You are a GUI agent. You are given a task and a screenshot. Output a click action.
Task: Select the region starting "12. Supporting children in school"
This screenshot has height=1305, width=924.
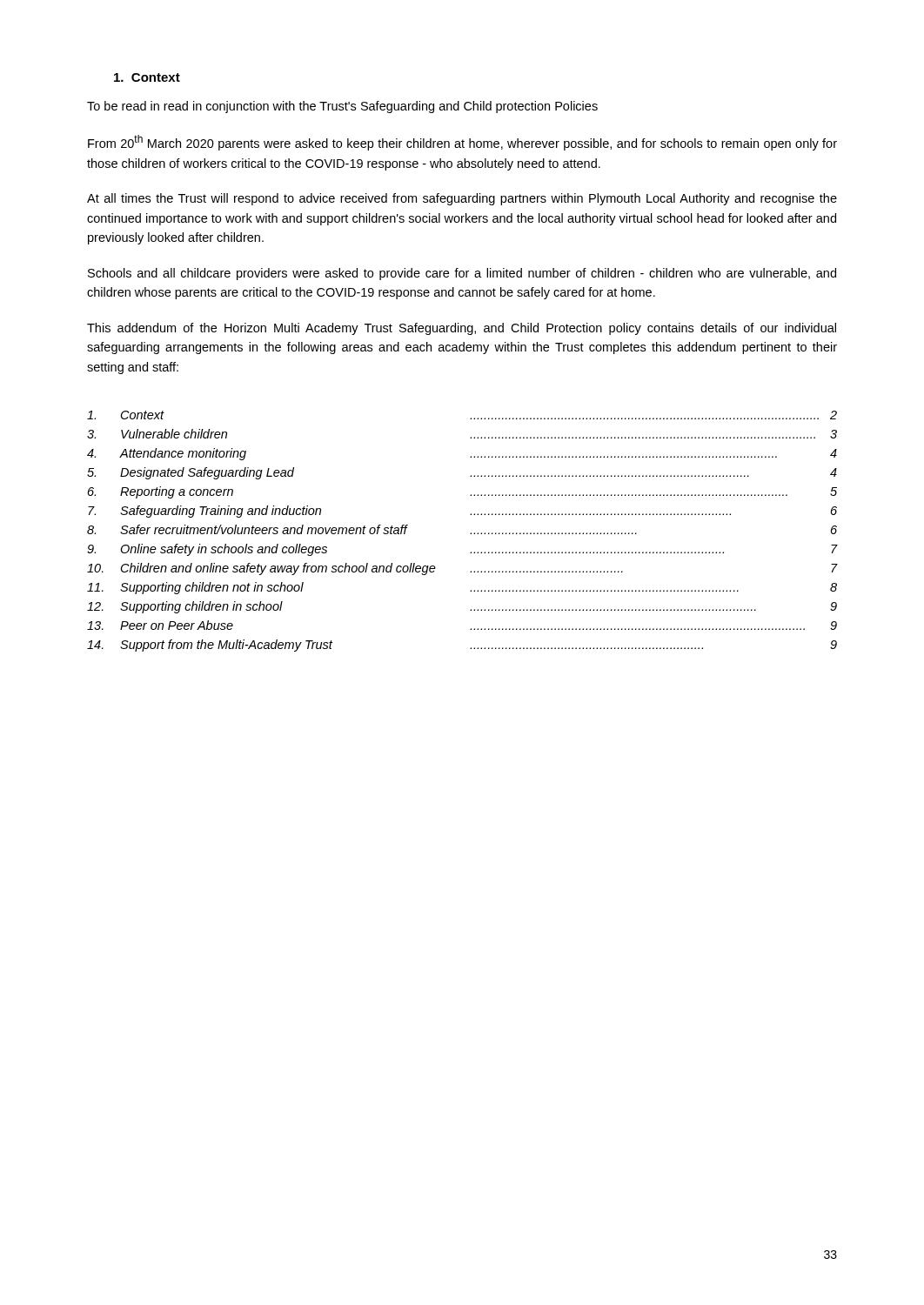pyautogui.click(x=462, y=606)
